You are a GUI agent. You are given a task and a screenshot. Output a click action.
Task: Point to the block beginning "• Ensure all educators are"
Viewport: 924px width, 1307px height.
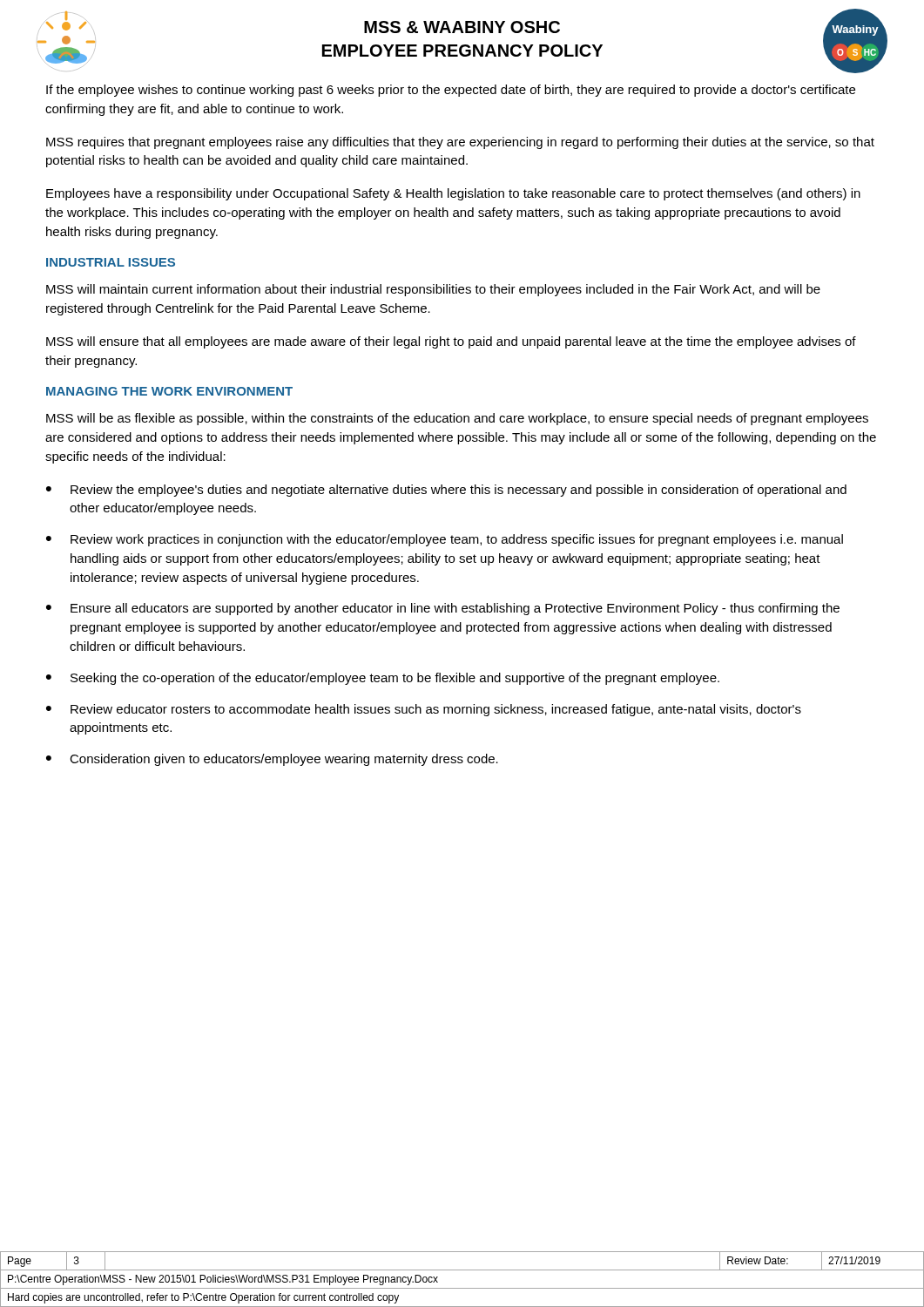coord(462,627)
